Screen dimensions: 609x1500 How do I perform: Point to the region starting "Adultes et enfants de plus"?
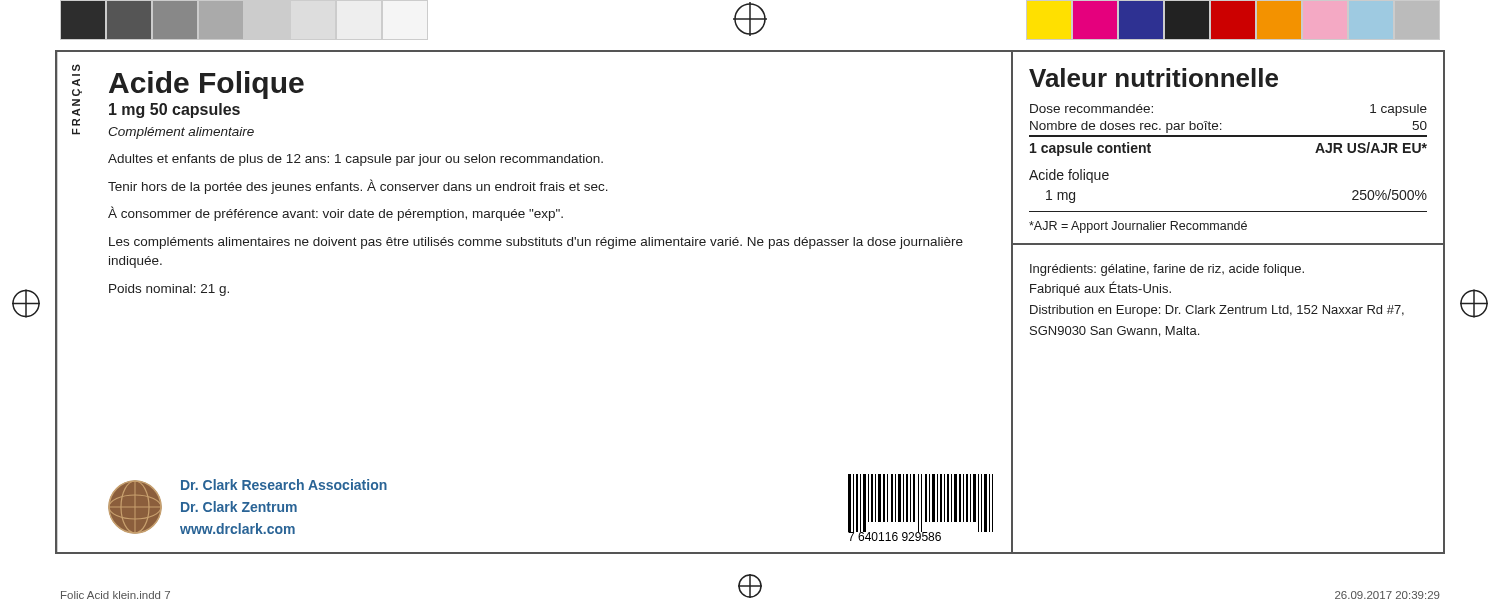[356, 158]
